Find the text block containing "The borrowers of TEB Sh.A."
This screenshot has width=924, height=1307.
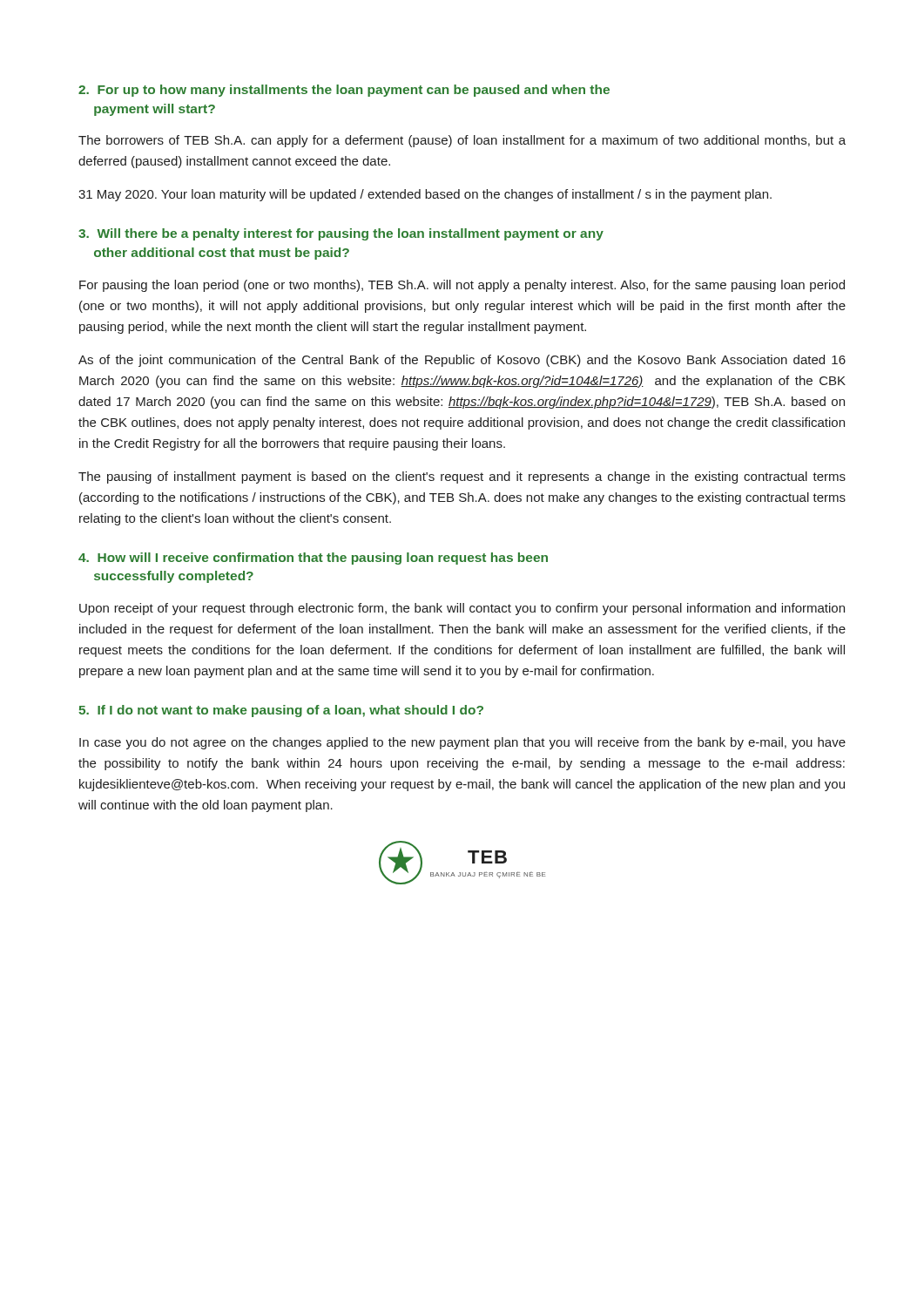(462, 151)
